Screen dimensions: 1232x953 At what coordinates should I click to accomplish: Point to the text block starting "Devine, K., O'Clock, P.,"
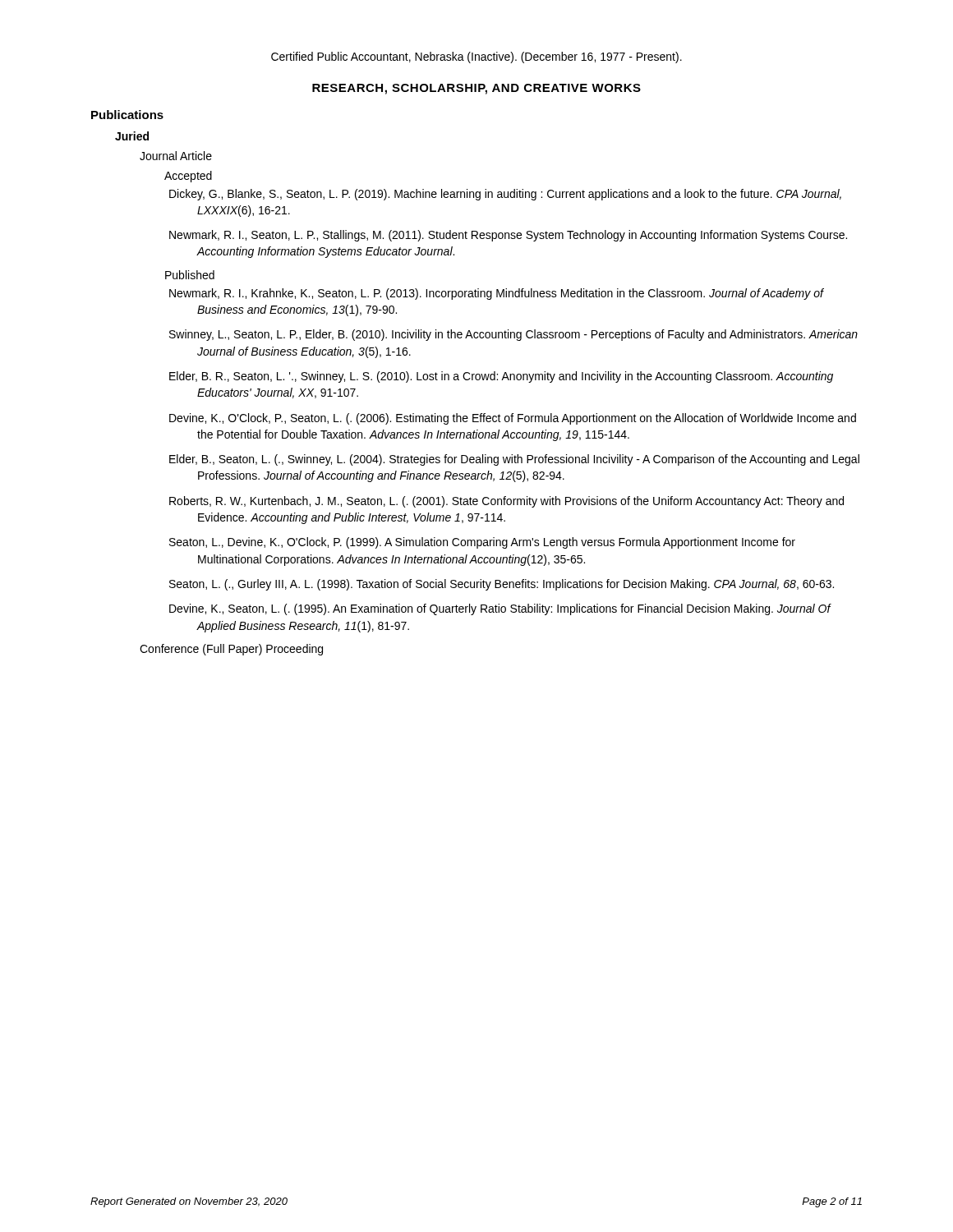[527, 426]
